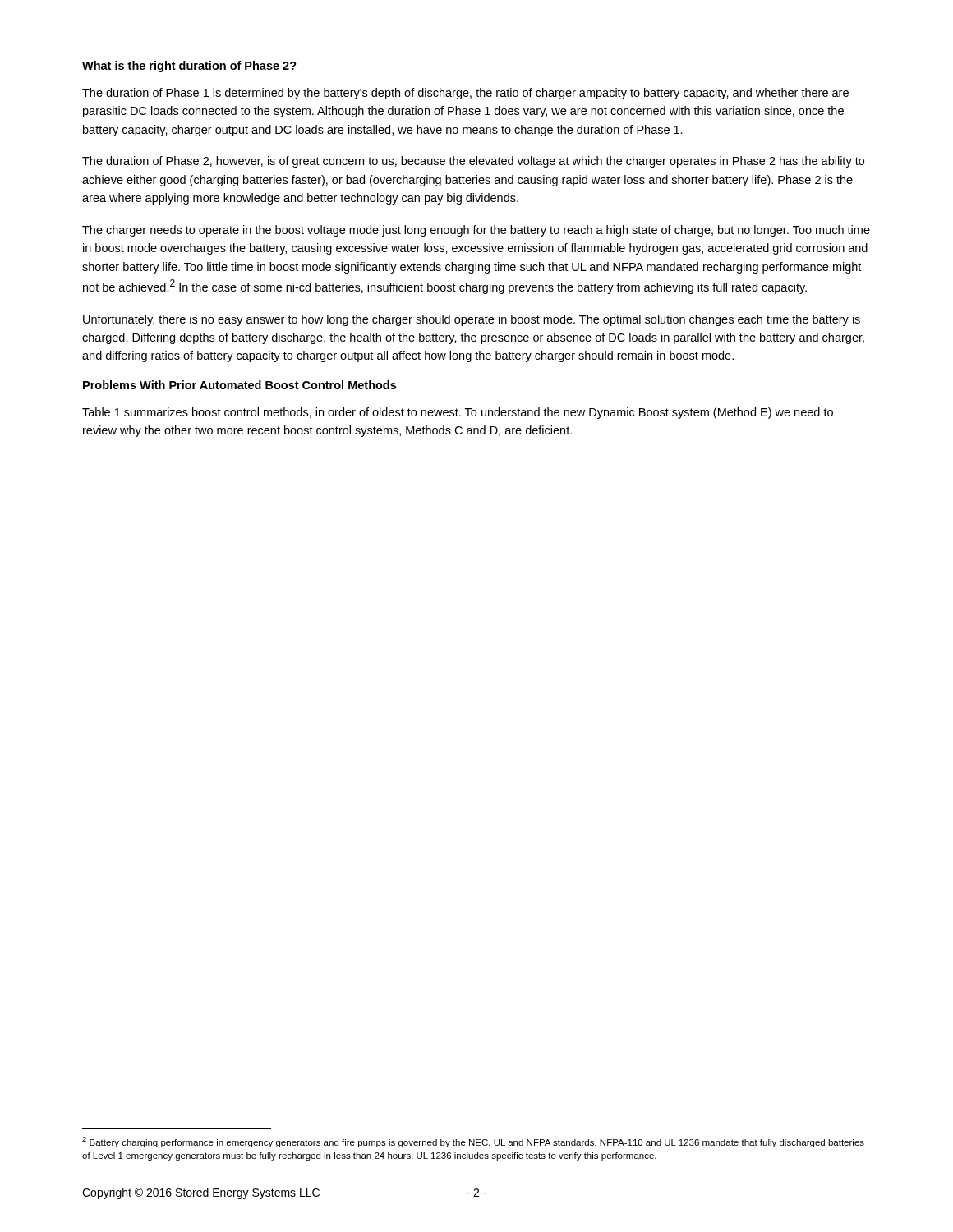
Task: Find a footnote
Action: [x=473, y=1147]
